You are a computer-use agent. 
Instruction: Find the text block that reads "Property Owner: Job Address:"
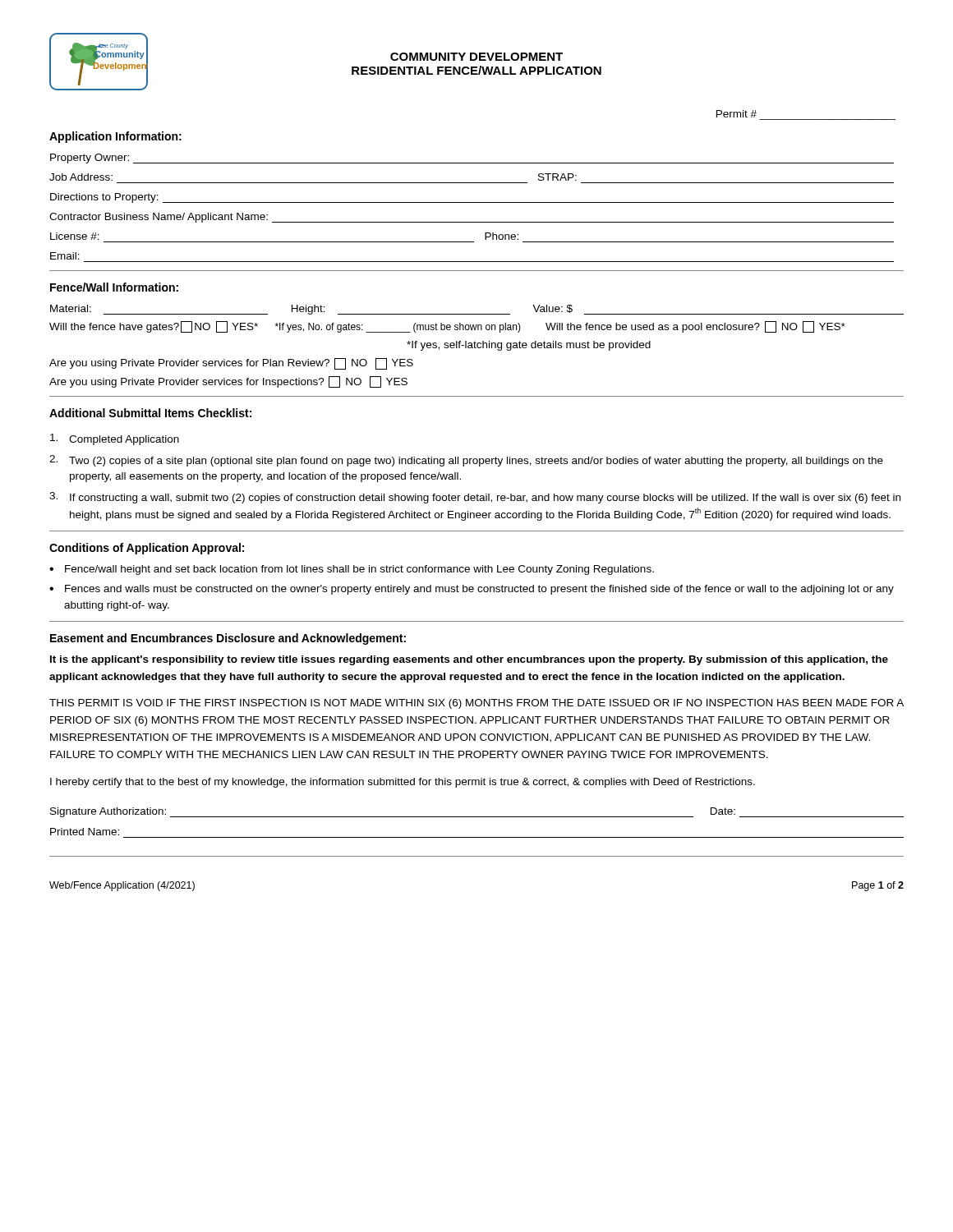point(476,206)
